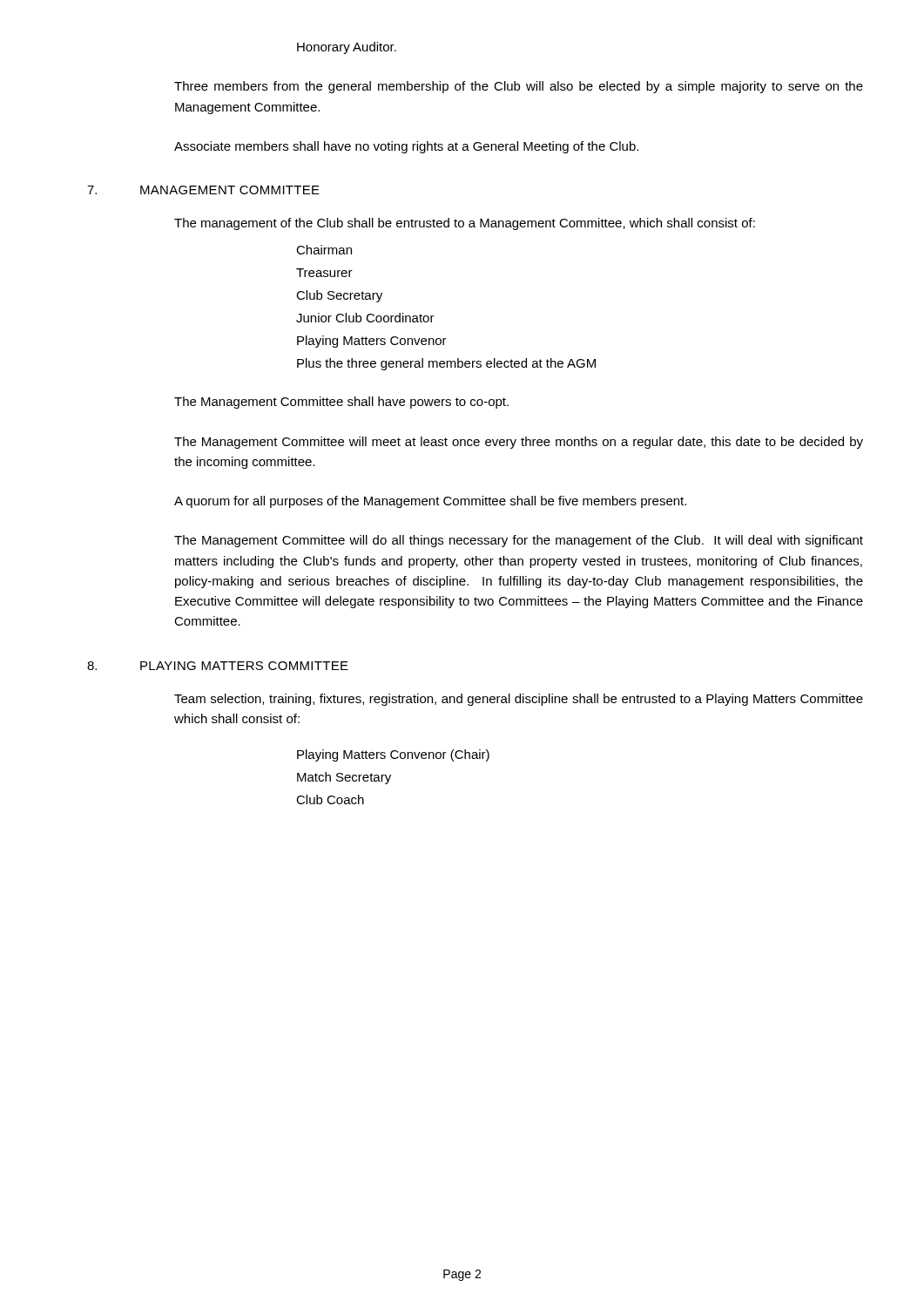This screenshot has height=1307, width=924.
Task: Where does it say "Match Secretary"?
Action: tap(344, 777)
